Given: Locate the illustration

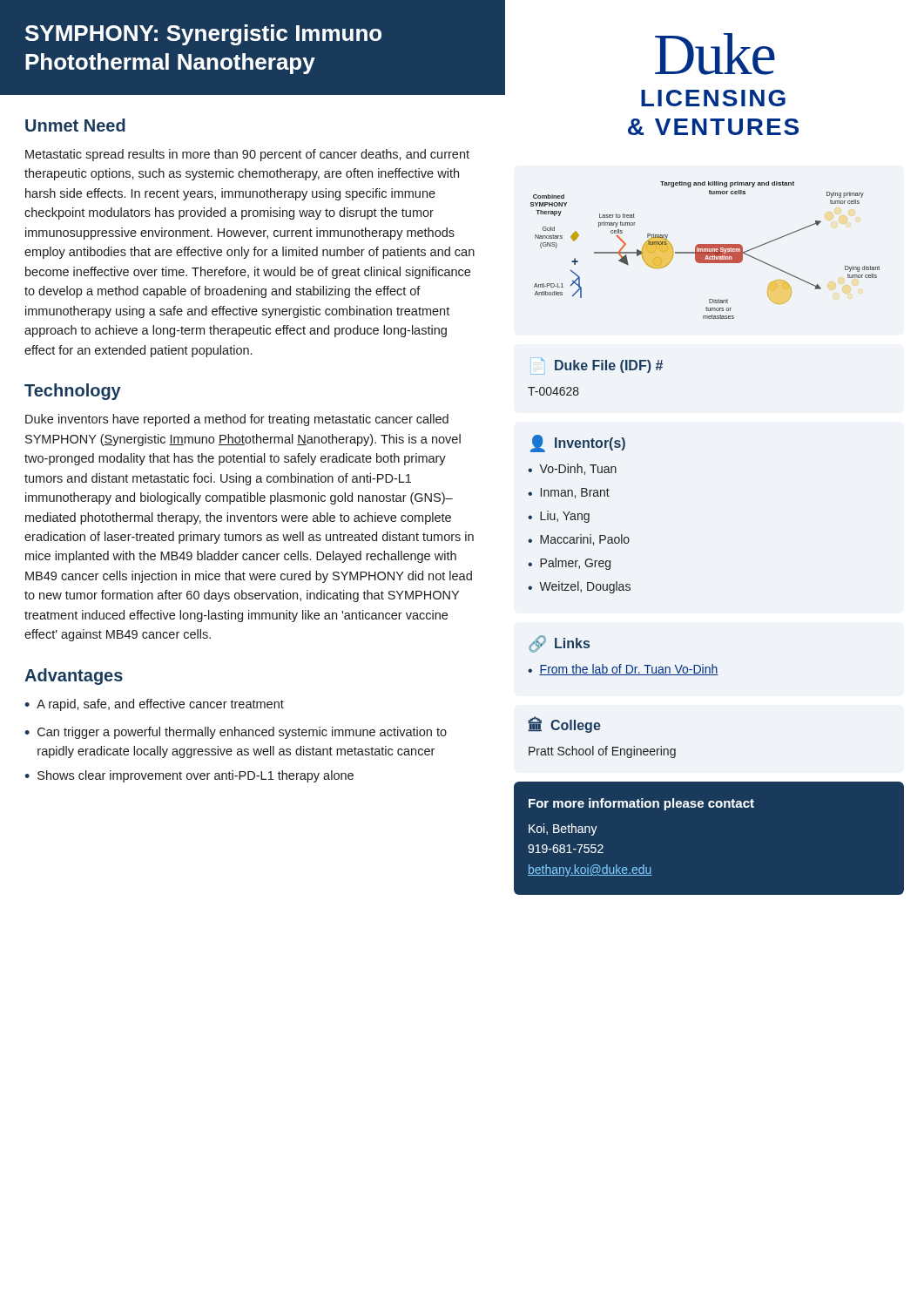Looking at the screenshot, I should point(709,250).
